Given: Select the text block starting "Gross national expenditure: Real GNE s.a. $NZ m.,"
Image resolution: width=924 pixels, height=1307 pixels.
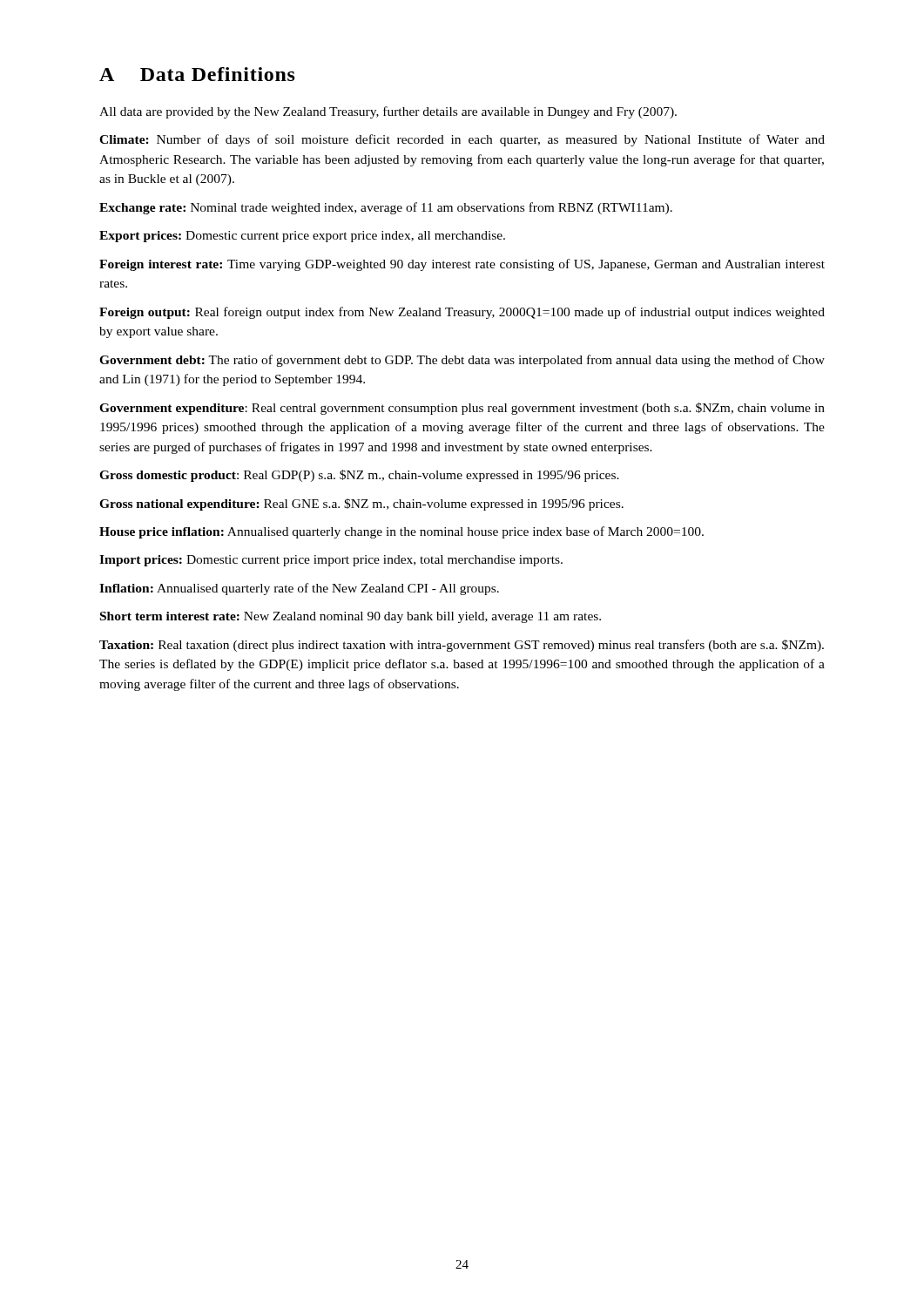Looking at the screenshot, I should 362,503.
